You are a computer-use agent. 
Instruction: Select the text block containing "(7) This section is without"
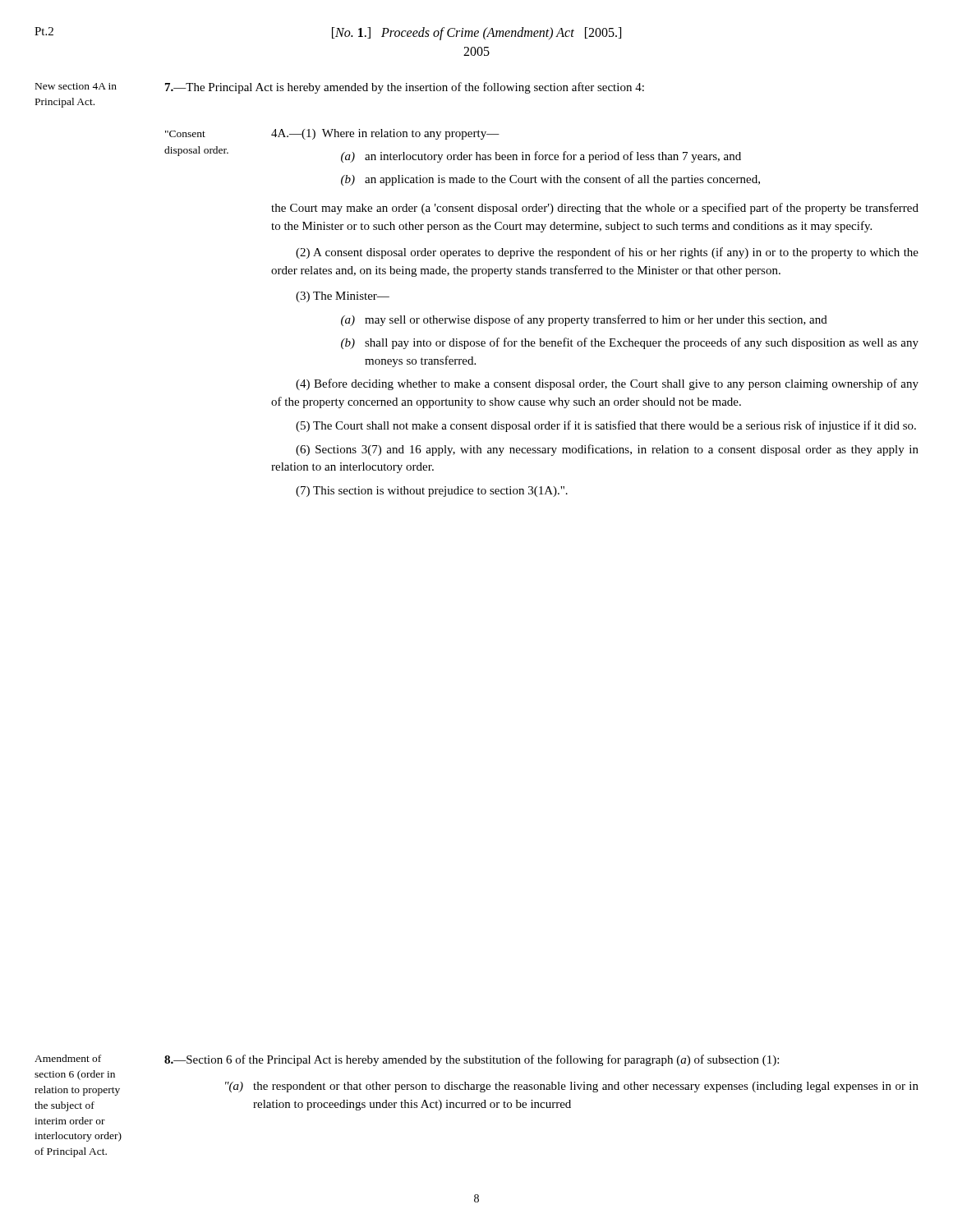coord(432,490)
